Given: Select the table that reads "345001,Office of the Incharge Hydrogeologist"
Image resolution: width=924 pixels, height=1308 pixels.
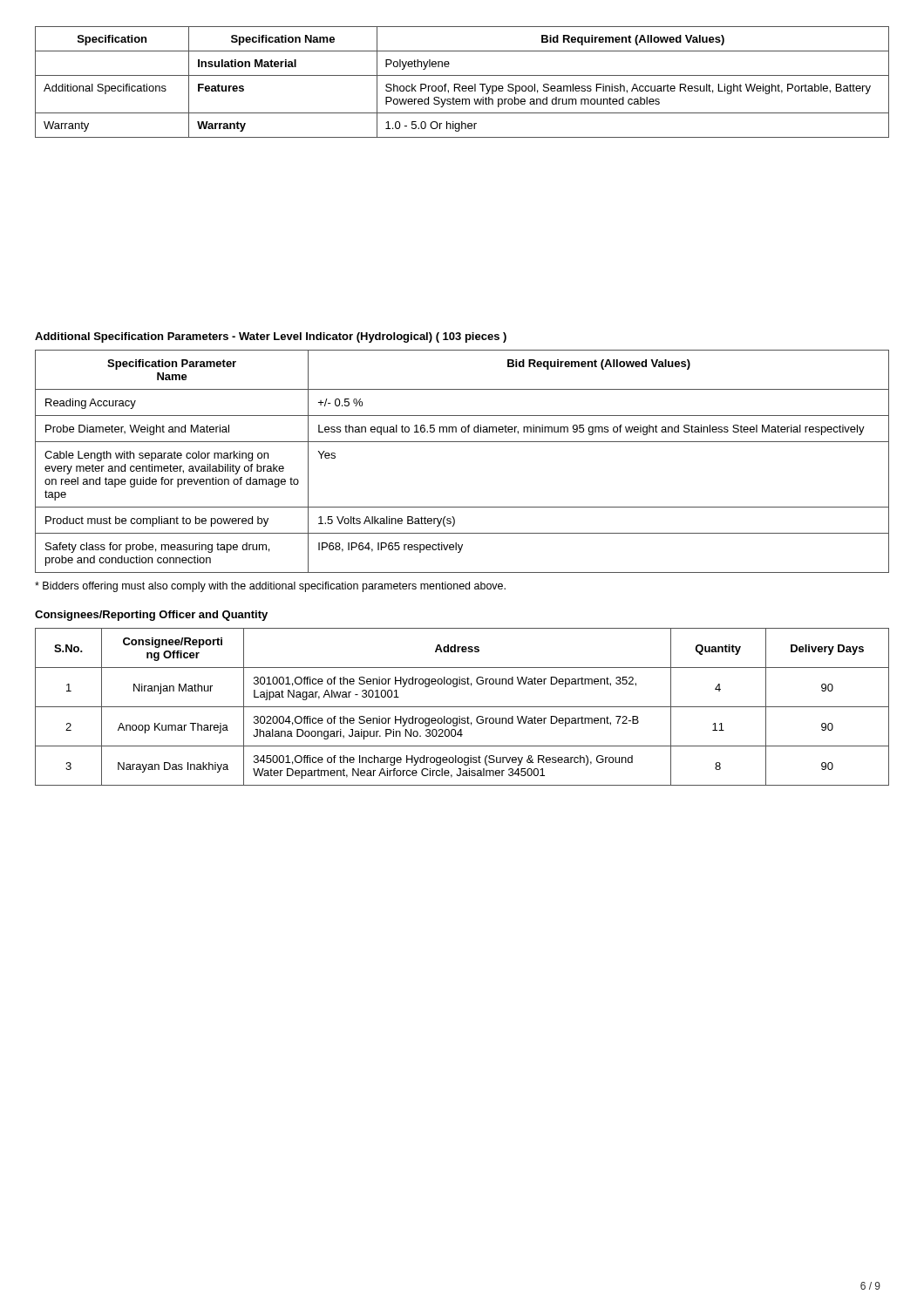Looking at the screenshot, I should [462, 707].
